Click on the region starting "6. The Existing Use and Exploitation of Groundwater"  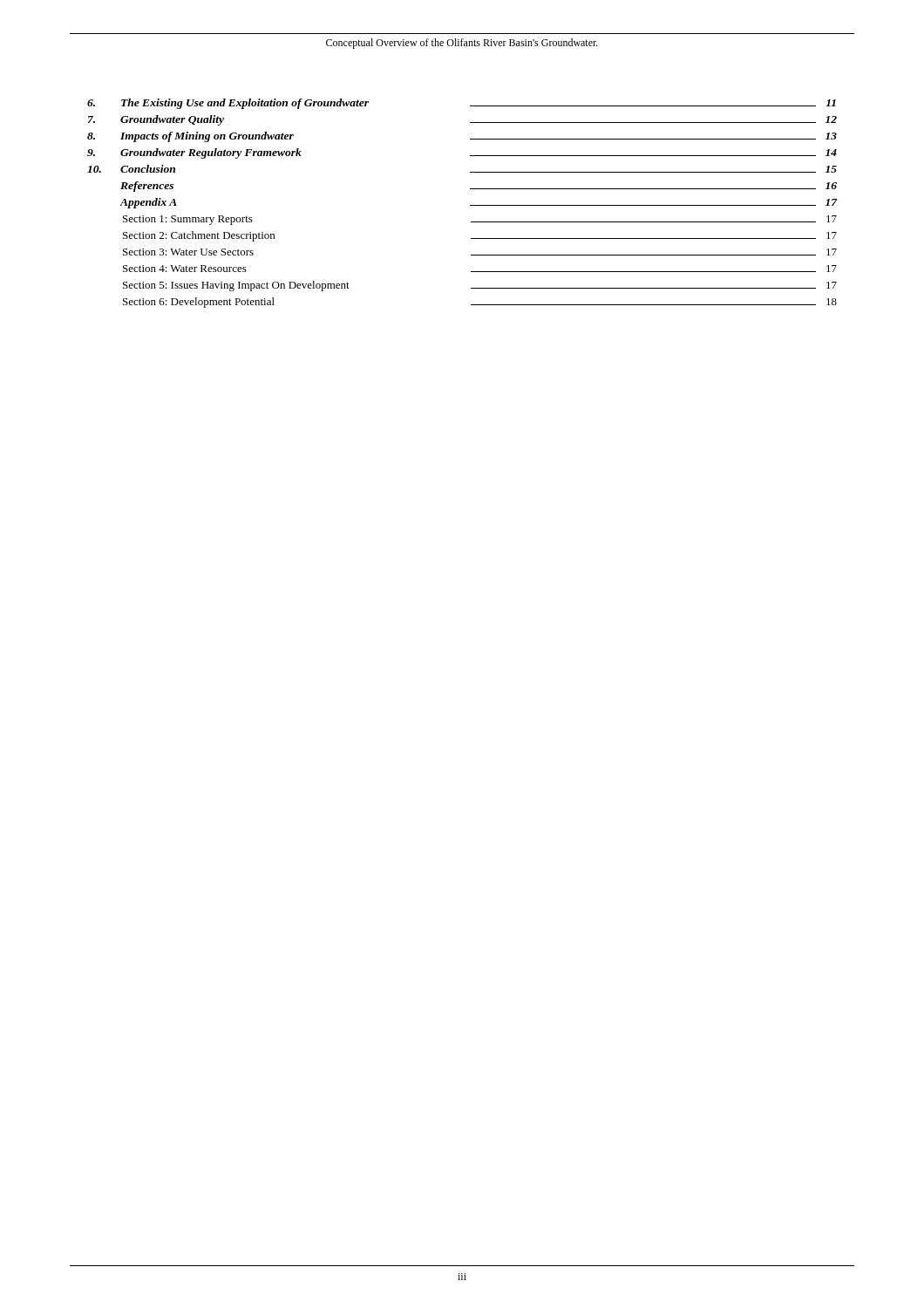pyautogui.click(x=462, y=103)
